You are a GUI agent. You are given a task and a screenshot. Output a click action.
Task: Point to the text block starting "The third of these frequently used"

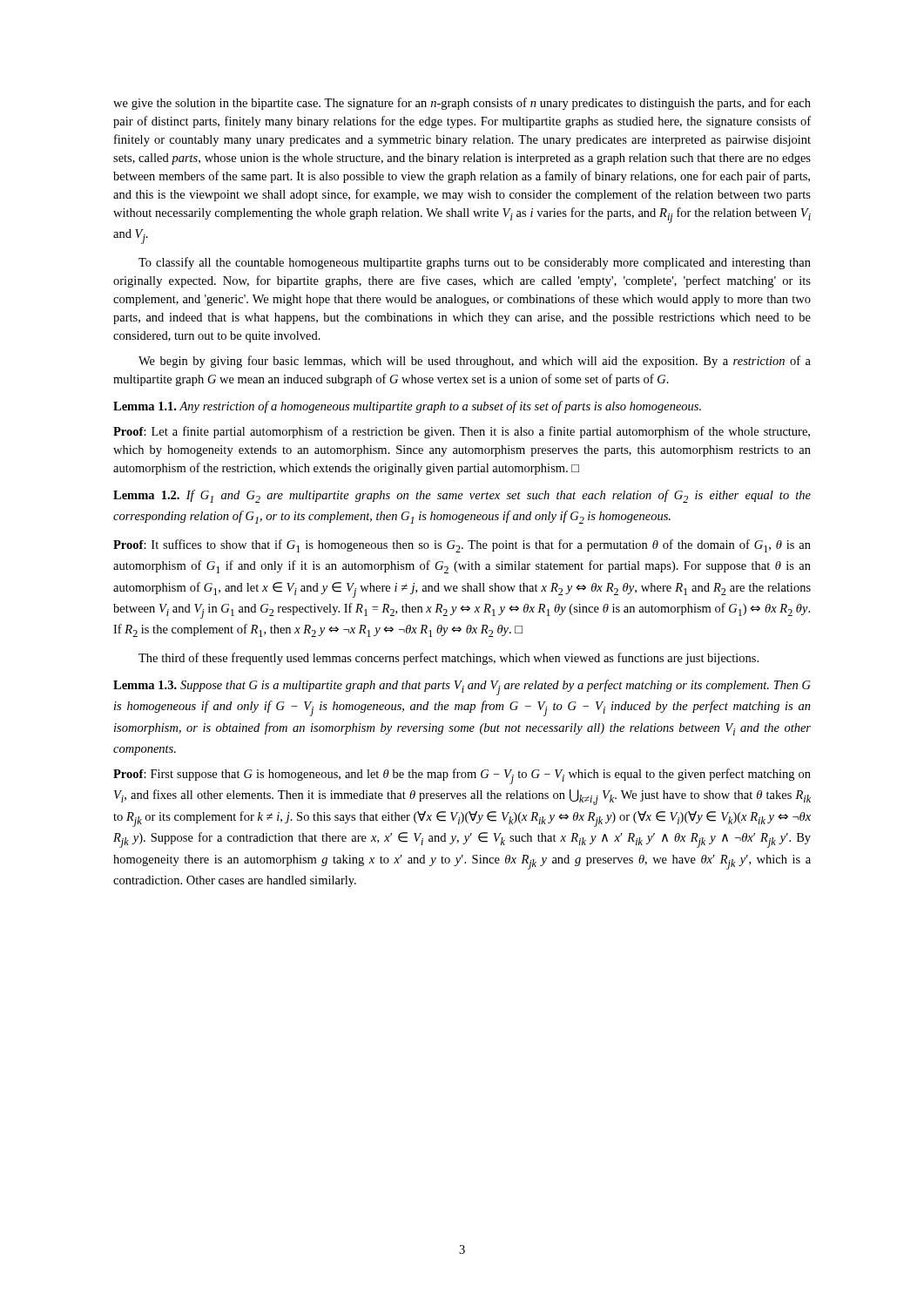pos(462,658)
